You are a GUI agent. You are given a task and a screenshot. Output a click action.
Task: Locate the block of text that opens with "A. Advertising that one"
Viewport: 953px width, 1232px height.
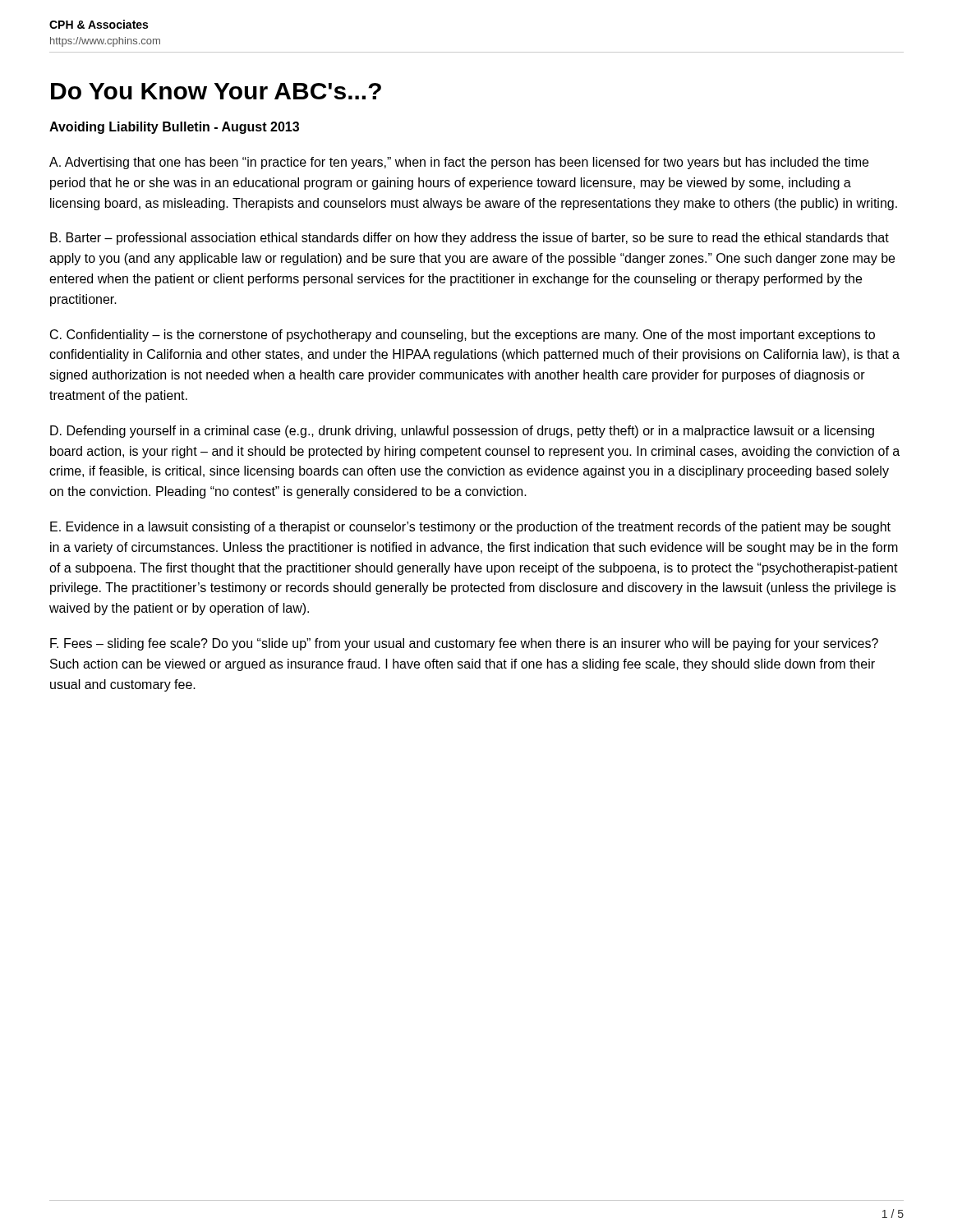pos(476,183)
